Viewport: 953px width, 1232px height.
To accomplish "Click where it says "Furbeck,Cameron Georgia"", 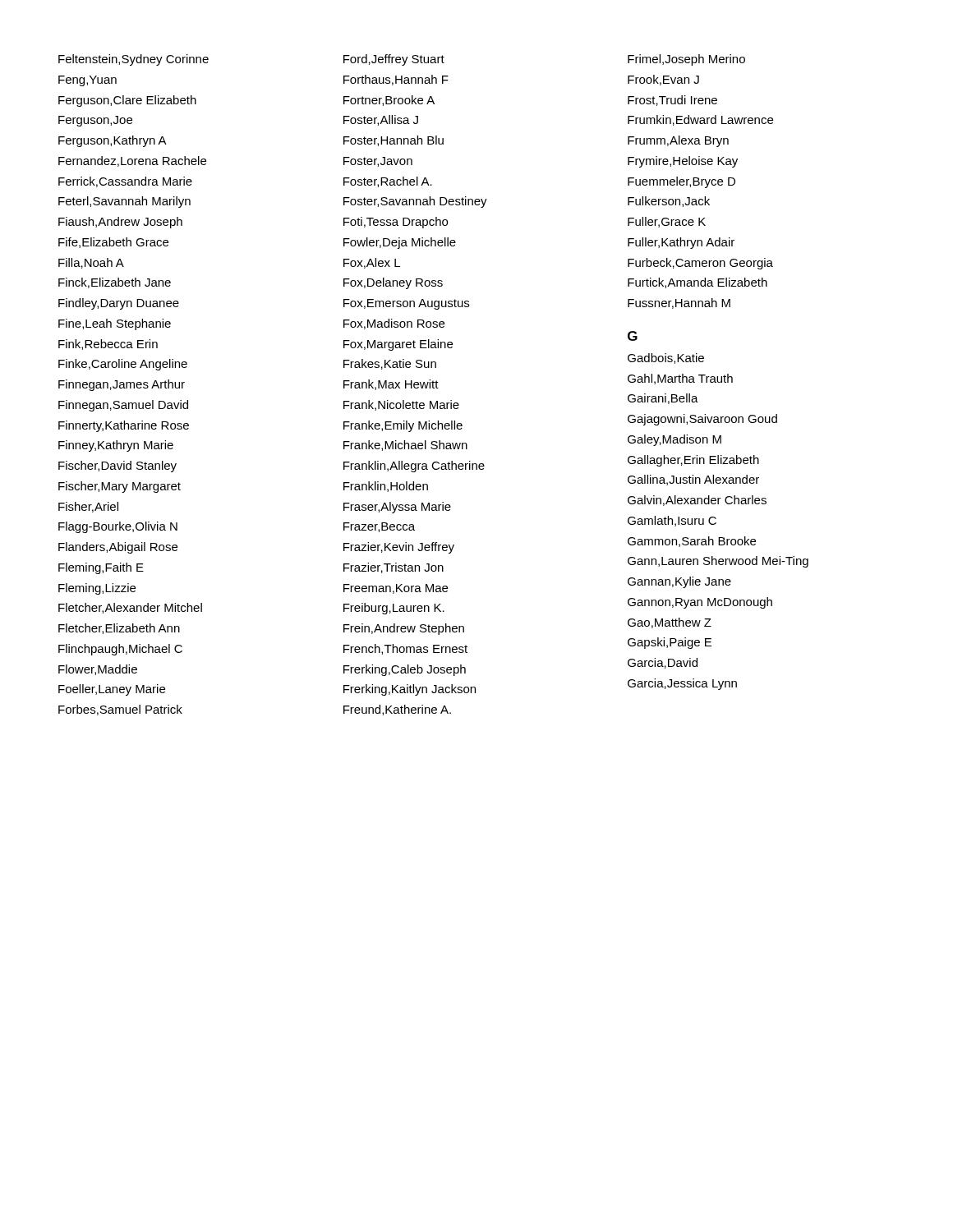I will pyautogui.click(x=700, y=262).
